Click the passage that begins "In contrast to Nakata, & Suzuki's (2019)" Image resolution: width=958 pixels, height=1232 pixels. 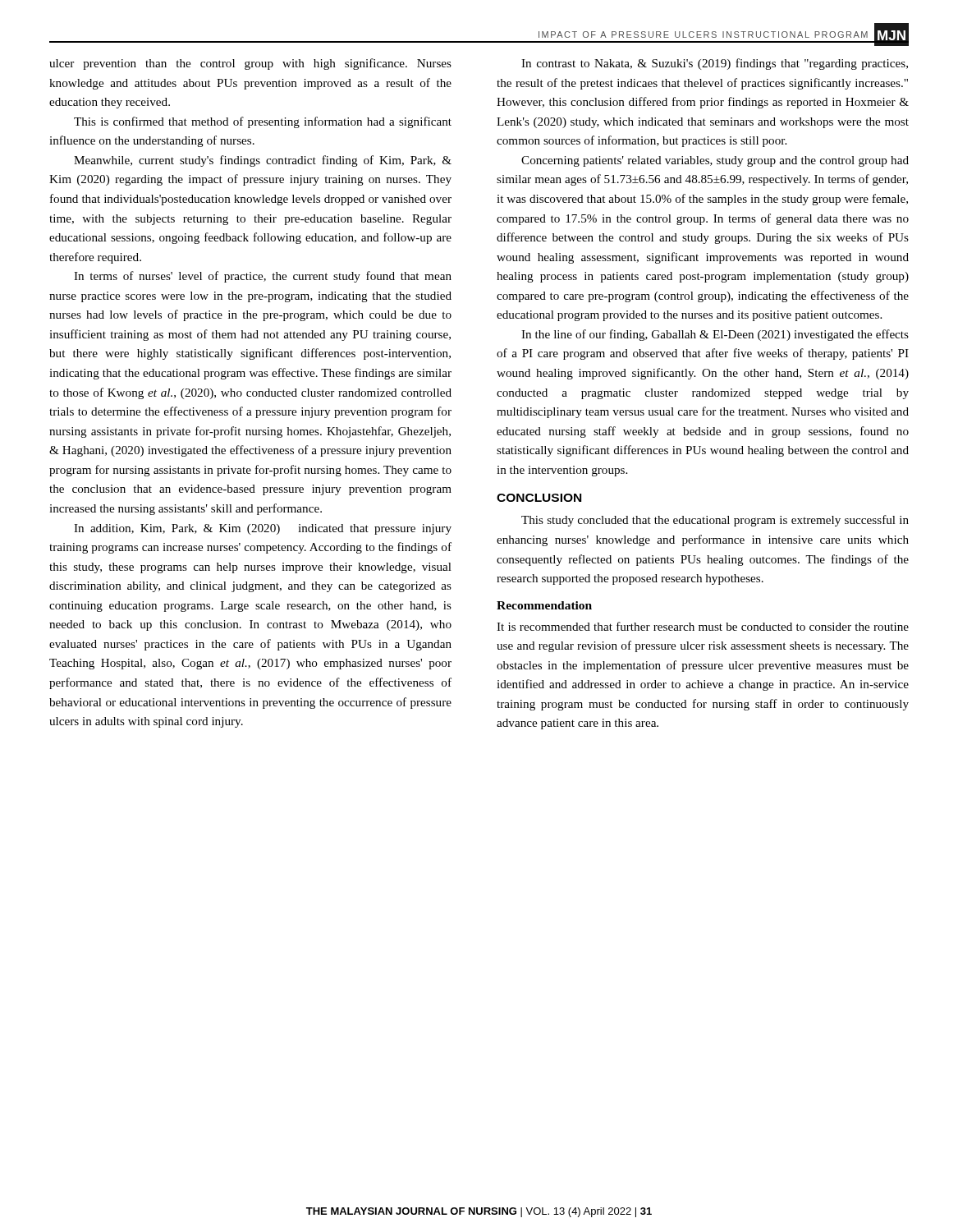(x=703, y=102)
